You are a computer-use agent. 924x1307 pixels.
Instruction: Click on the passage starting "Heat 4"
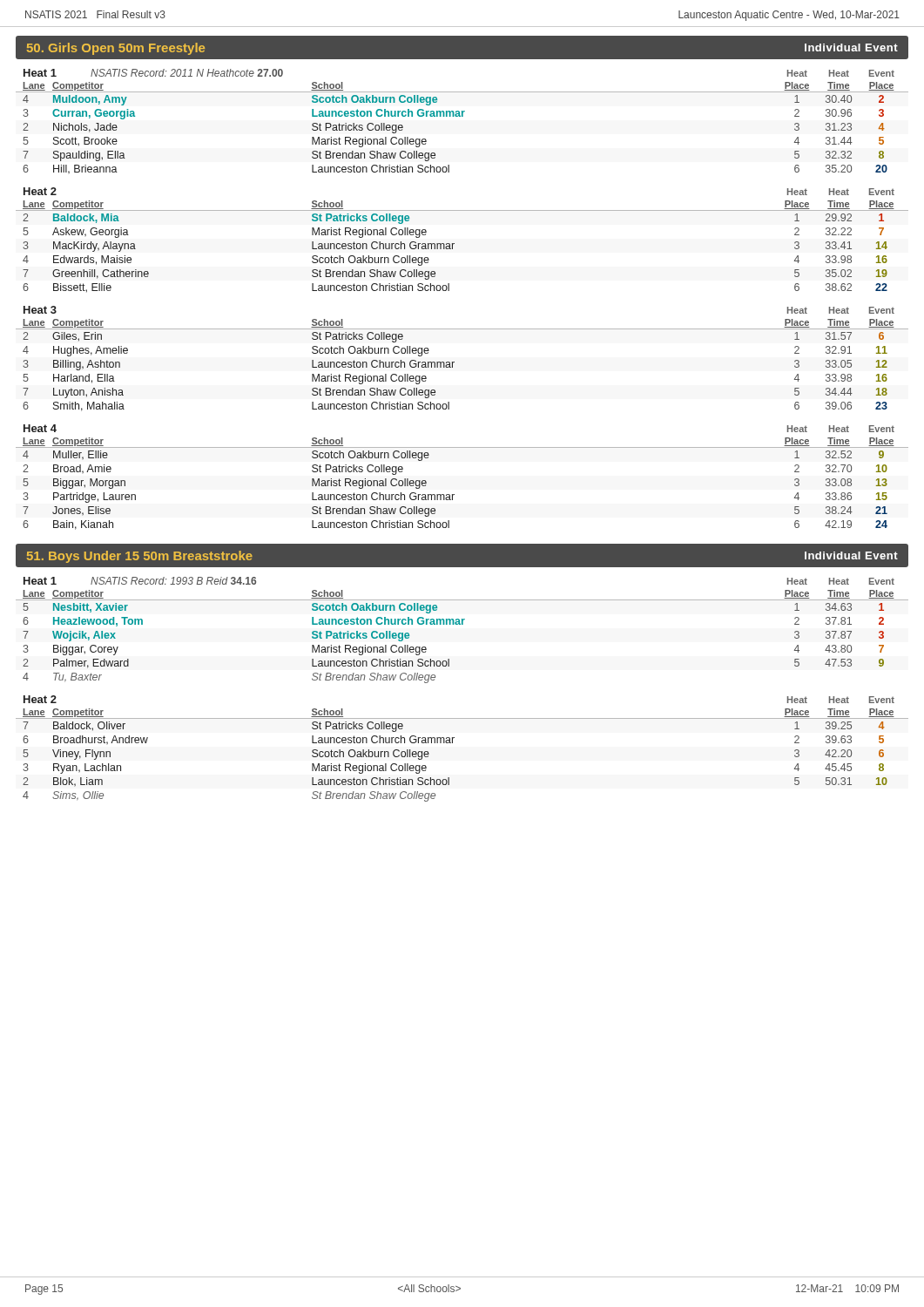point(53,428)
